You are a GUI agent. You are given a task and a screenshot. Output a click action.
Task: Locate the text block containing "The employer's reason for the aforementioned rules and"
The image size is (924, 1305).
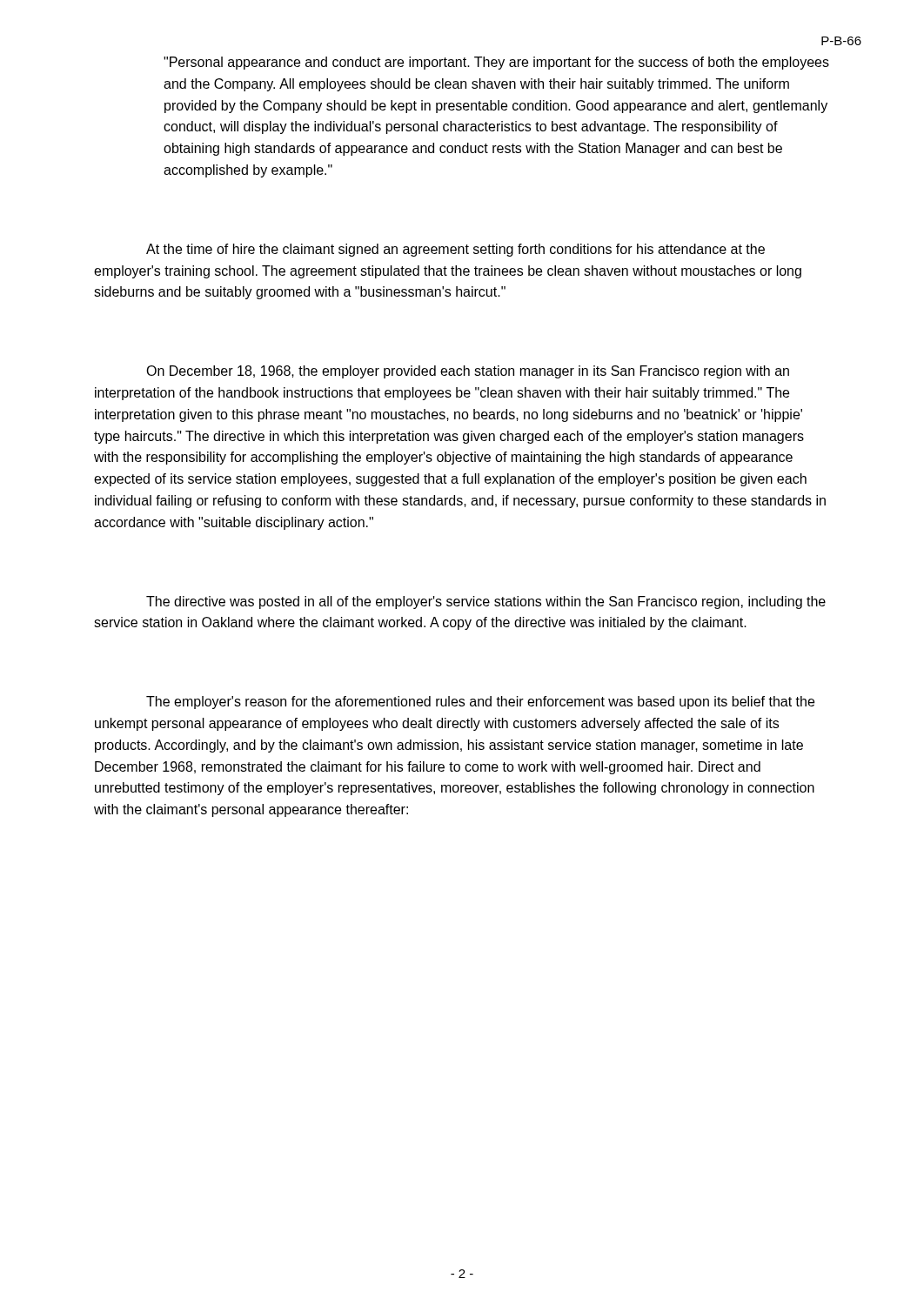pyautogui.click(x=455, y=756)
